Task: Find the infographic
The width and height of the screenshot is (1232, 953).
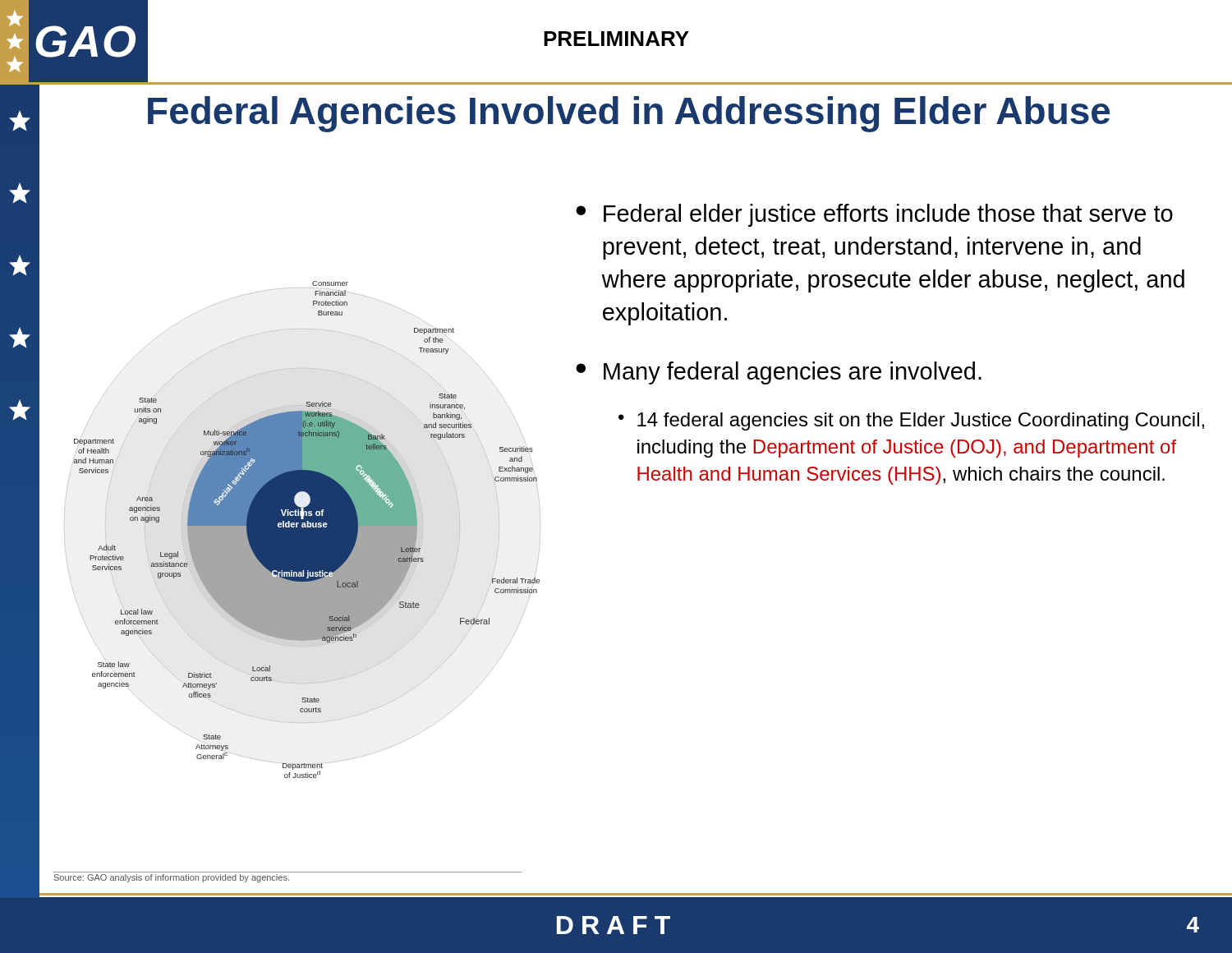Action: (x=310, y=526)
